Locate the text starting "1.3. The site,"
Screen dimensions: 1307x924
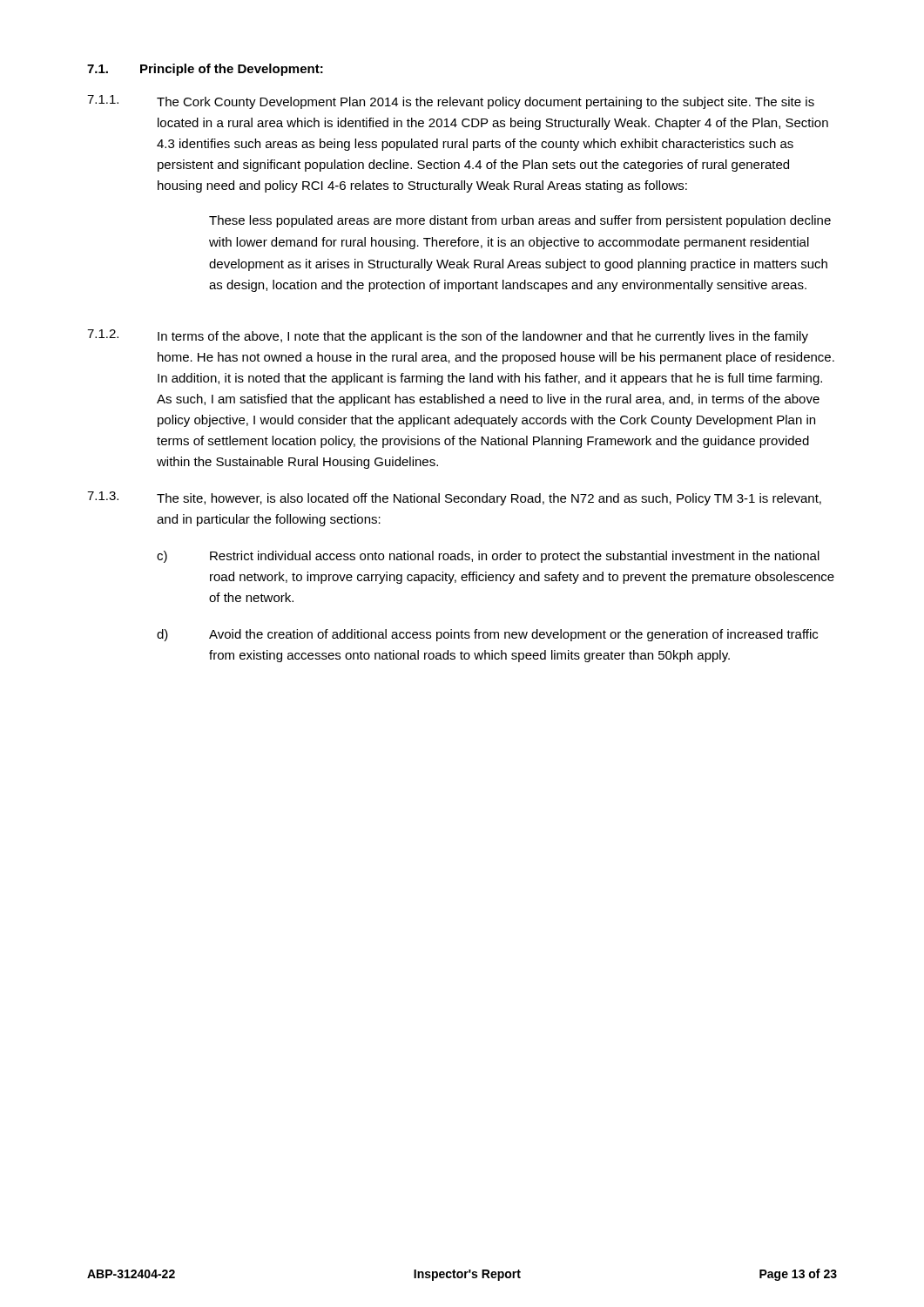[x=462, y=509]
